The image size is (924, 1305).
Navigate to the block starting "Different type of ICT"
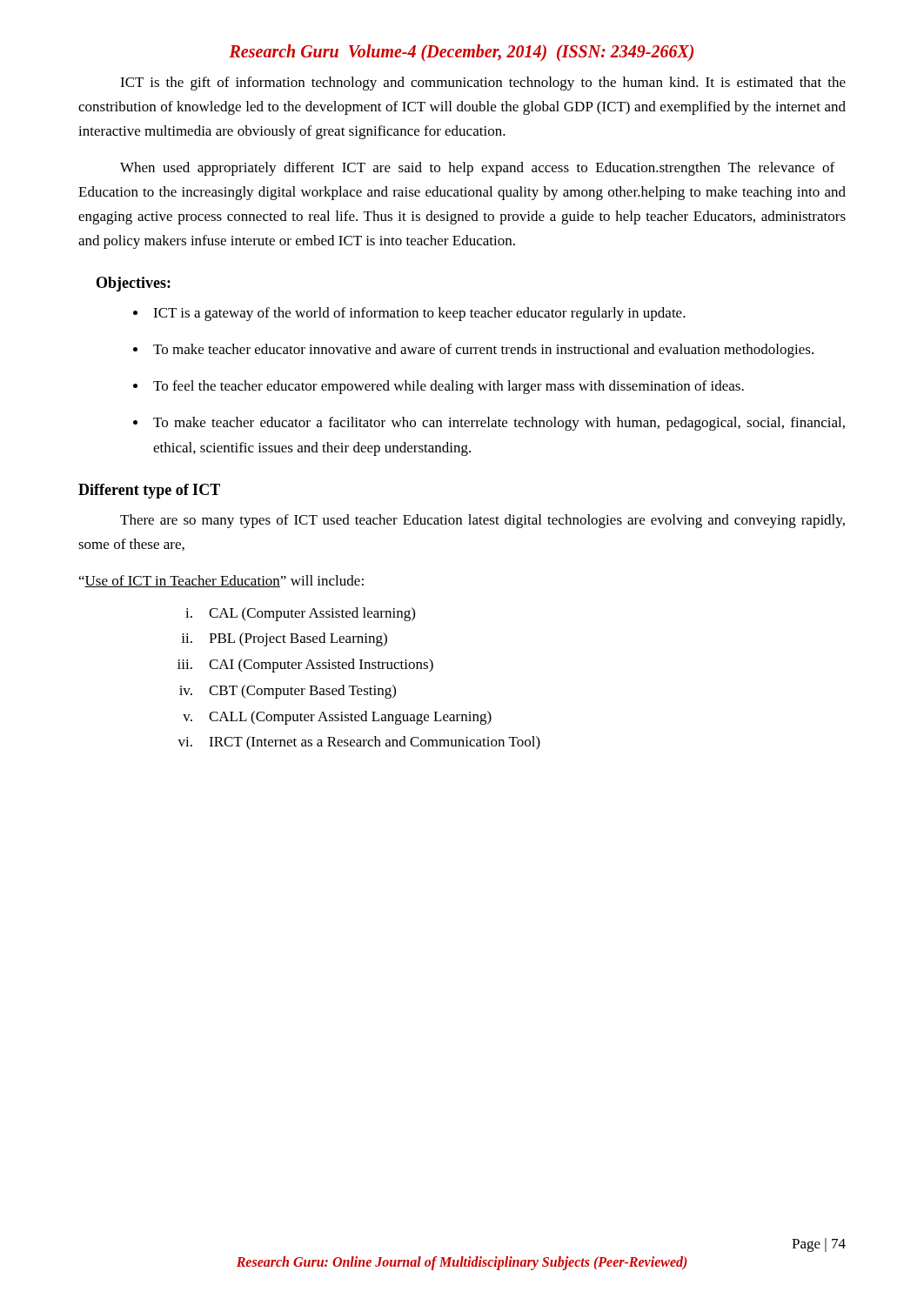coord(149,489)
